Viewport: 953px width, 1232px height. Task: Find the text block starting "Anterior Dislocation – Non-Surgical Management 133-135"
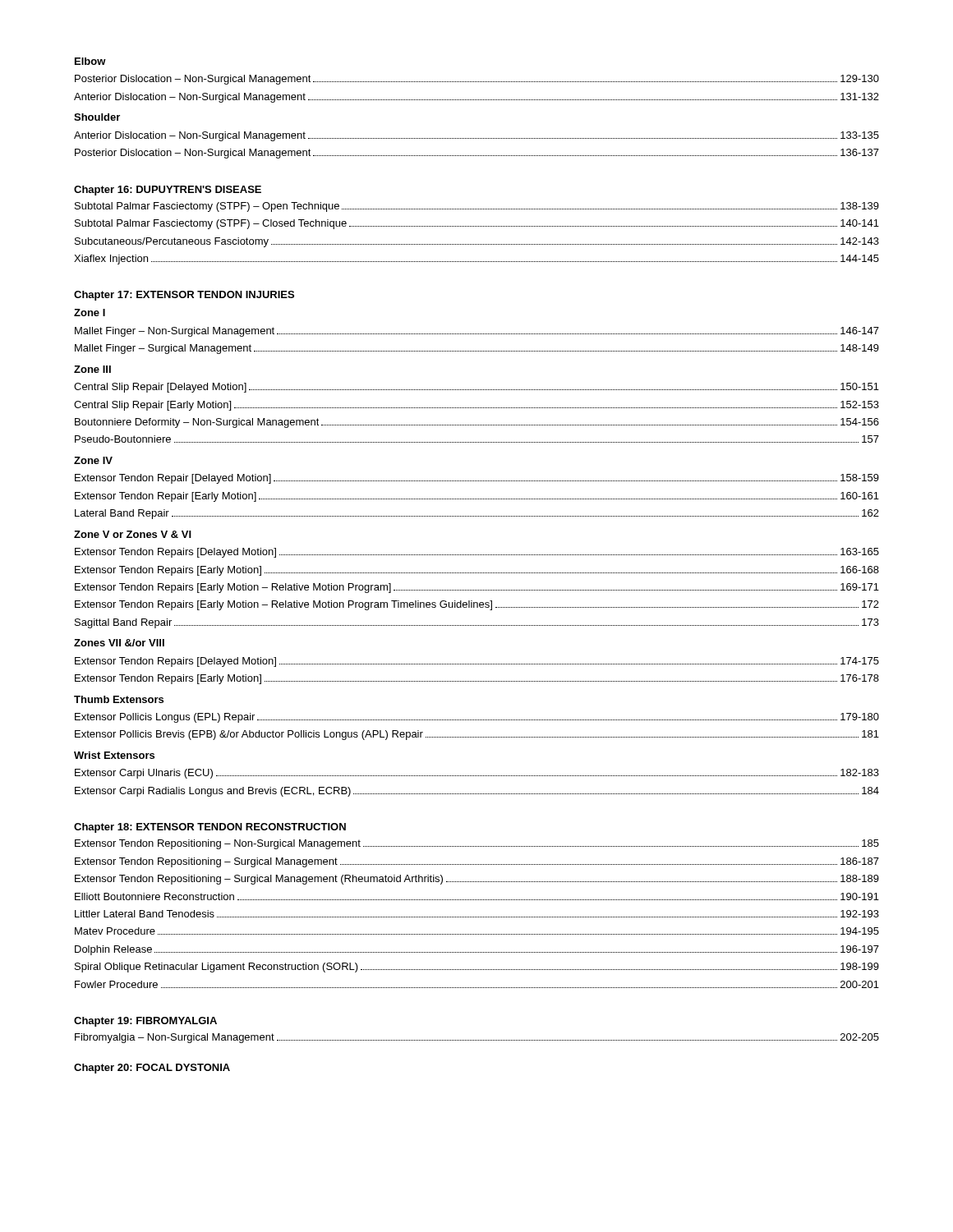click(476, 135)
